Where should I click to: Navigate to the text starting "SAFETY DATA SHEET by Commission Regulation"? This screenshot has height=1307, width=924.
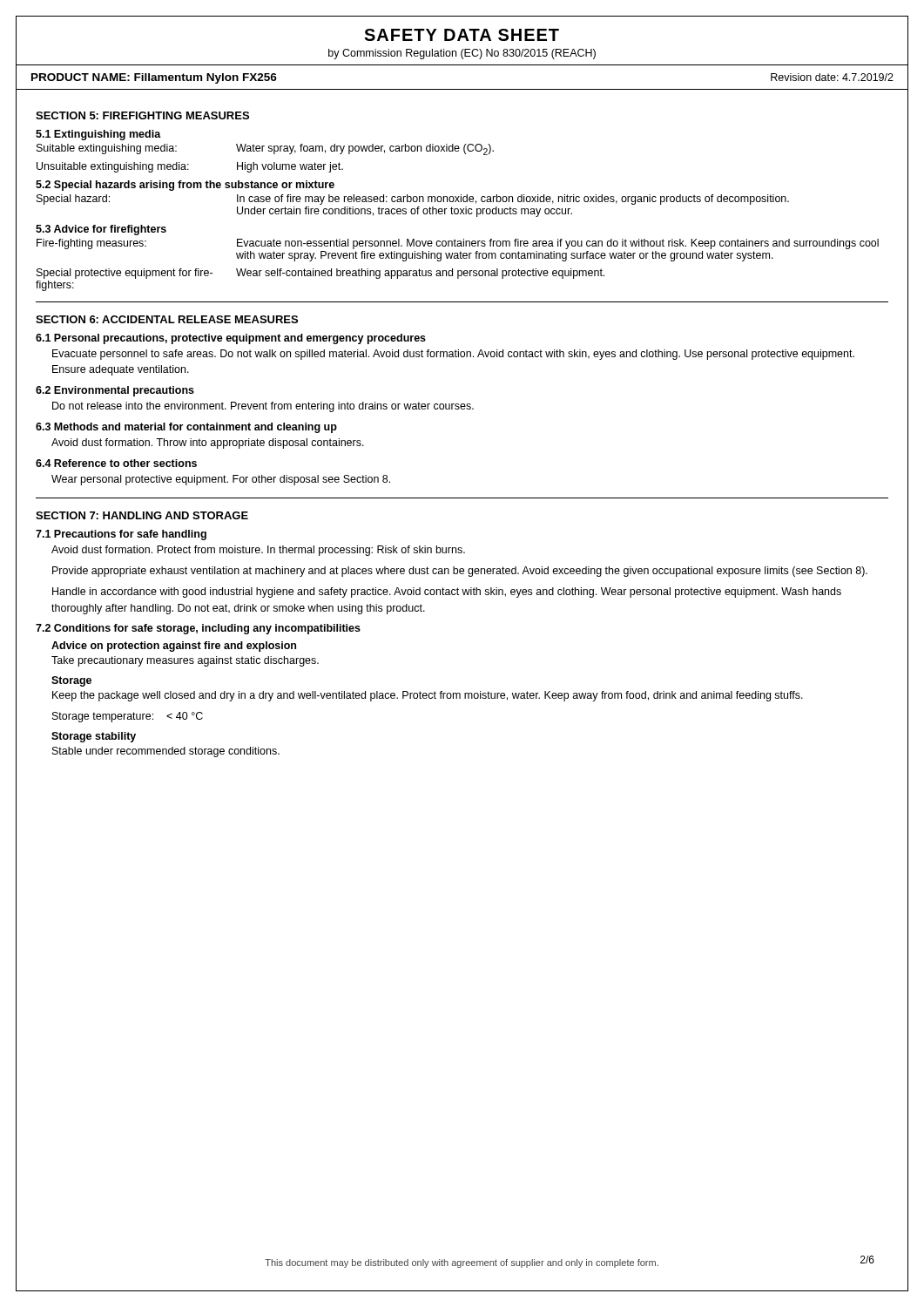pyautogui.click(x=462, y=42)
